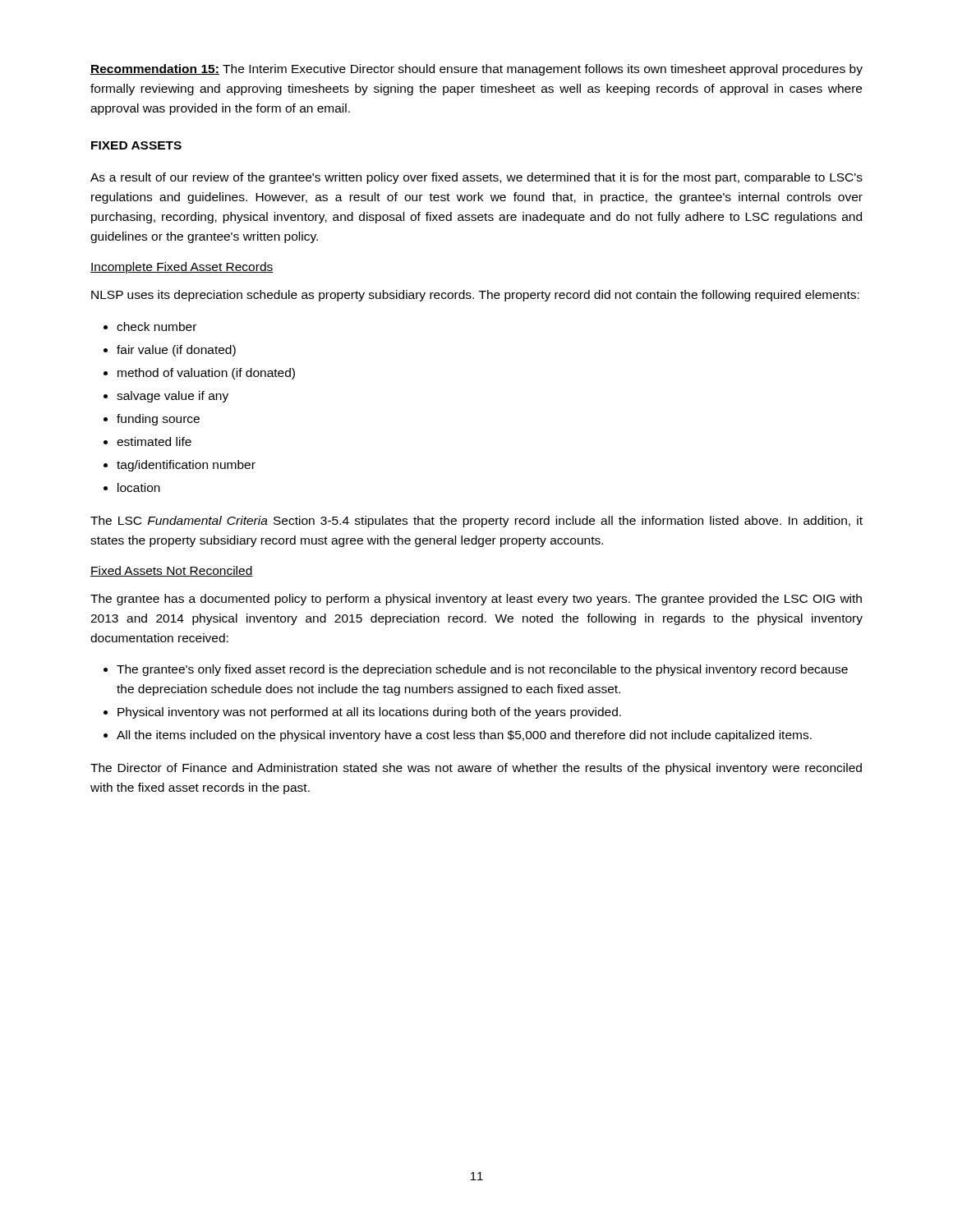The width and height of the screenshot is (953, 1232).
Task: Click on the text starting "As a result of our review"
Action: pos(476,207)
